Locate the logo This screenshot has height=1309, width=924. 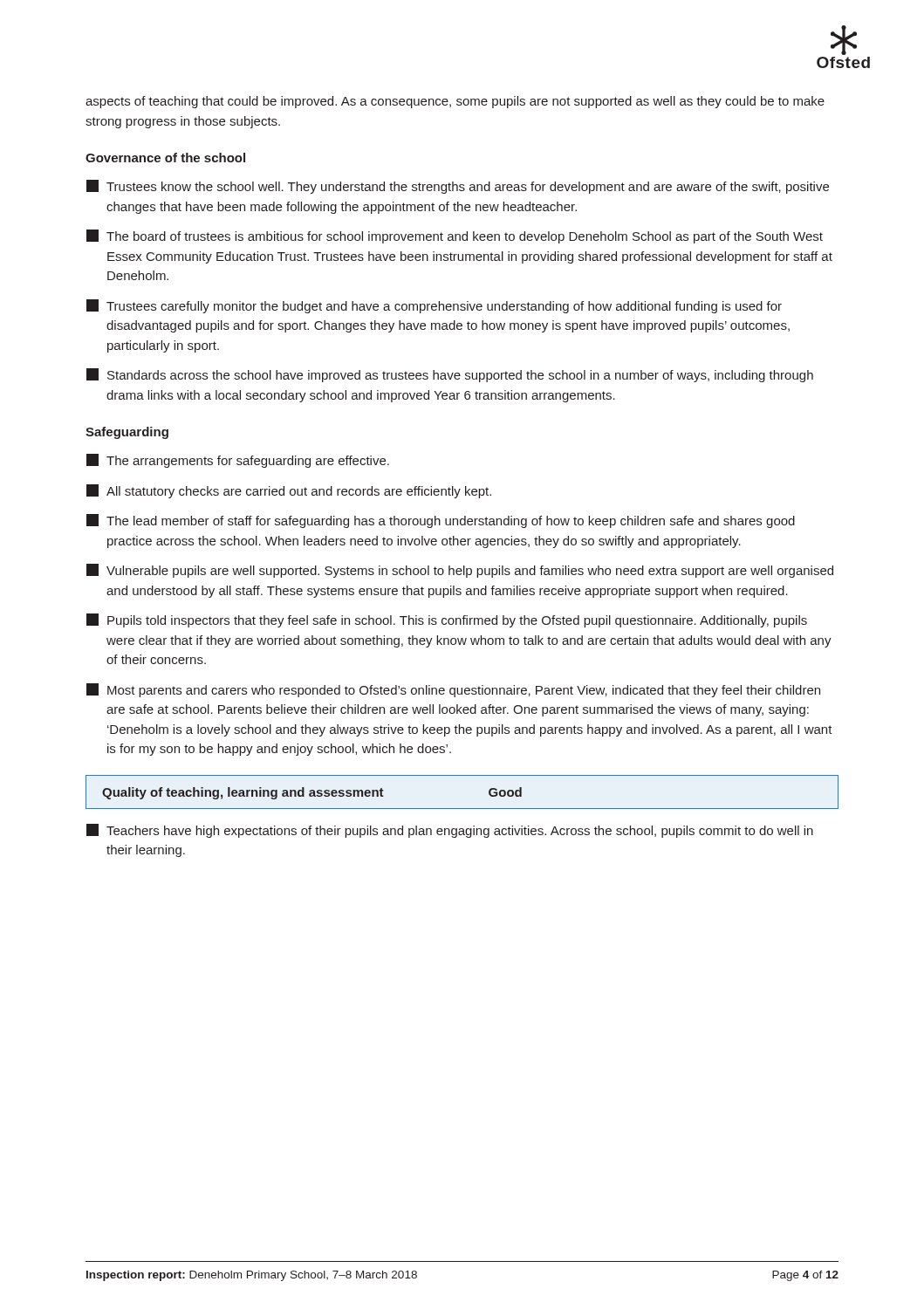[x=844, y=53]
